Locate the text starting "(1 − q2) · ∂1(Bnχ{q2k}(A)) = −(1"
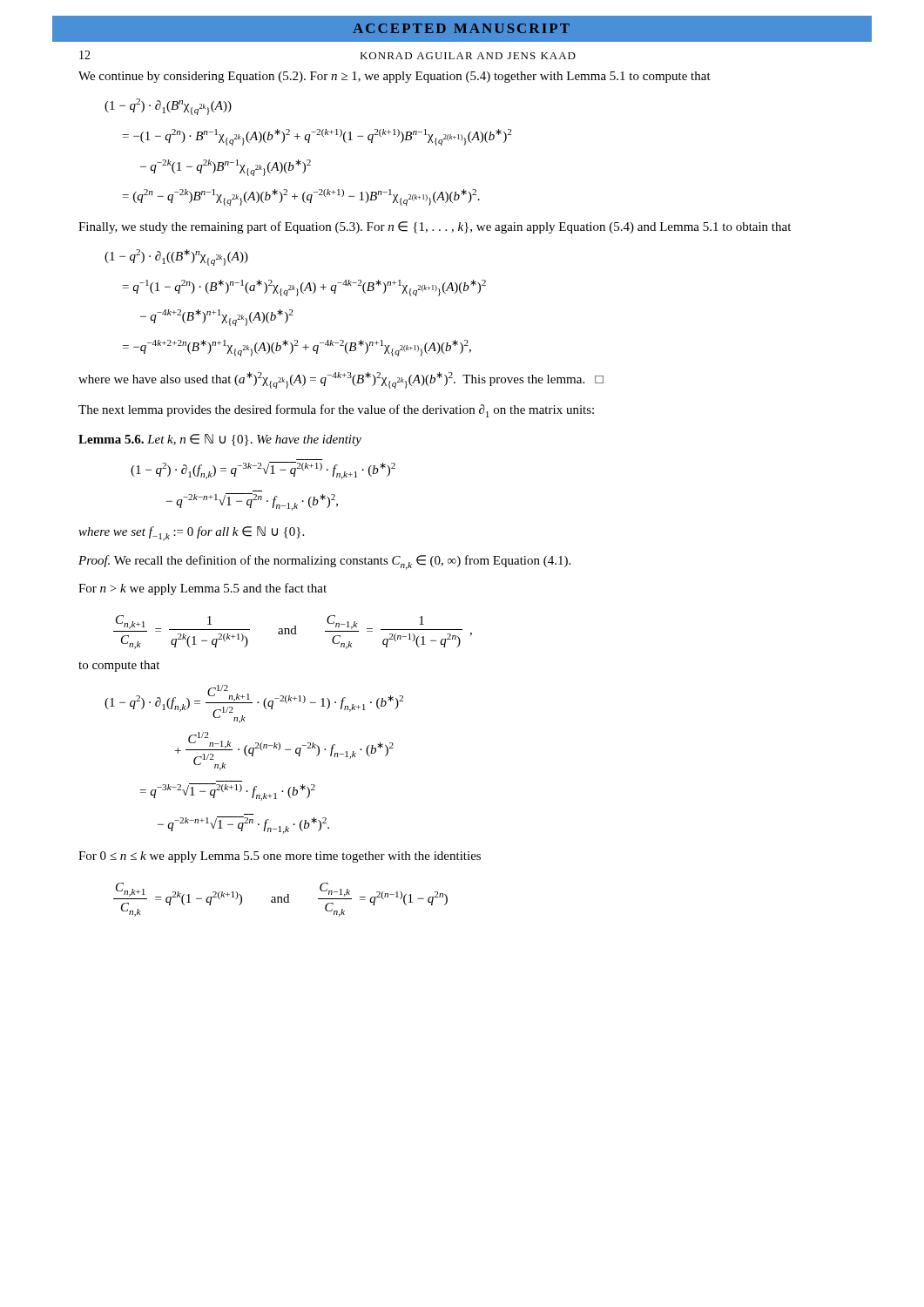Screen dimensions: 1307x924 click(x=475, y=152)
